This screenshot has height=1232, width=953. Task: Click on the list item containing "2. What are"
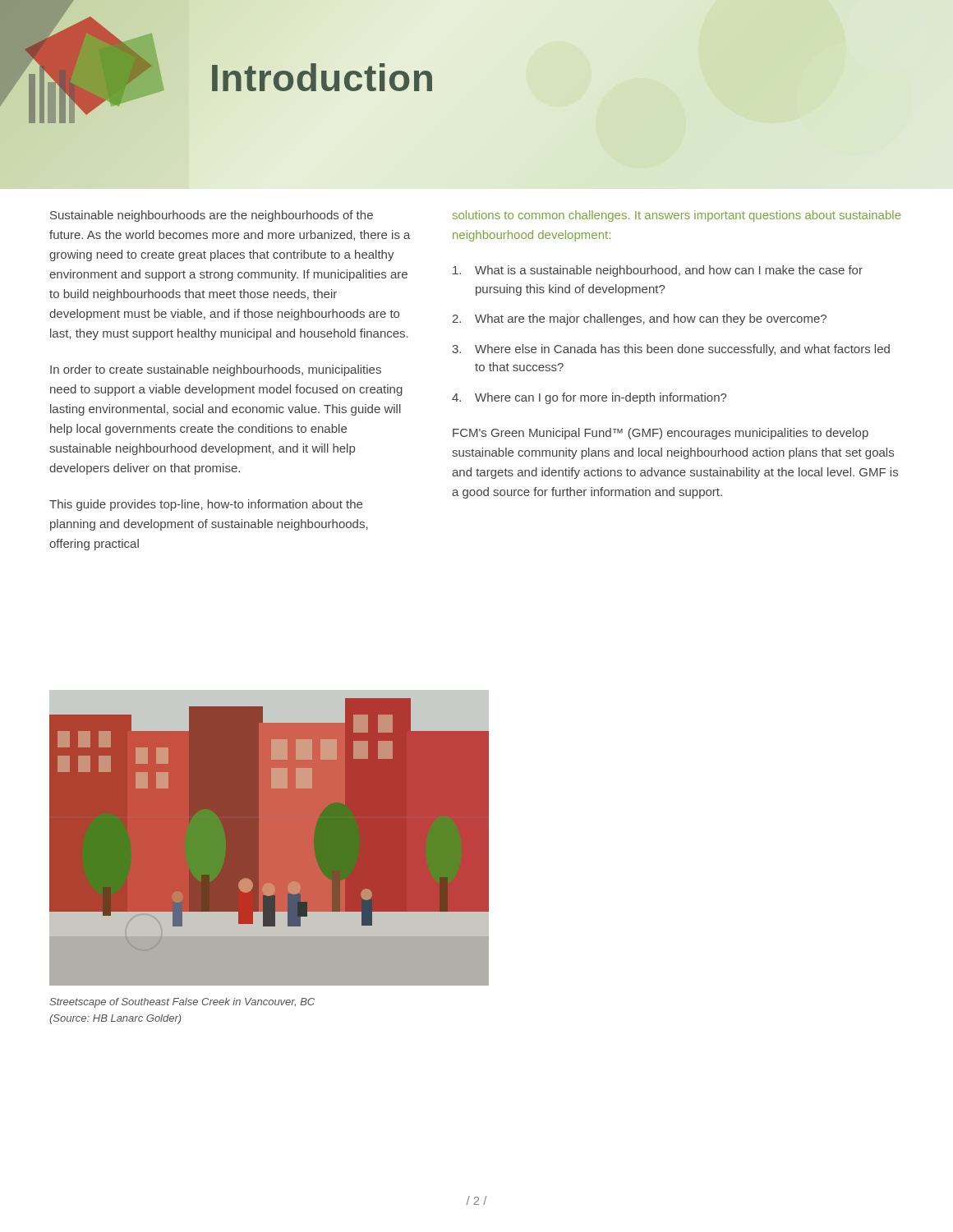[x=639, y=319]
